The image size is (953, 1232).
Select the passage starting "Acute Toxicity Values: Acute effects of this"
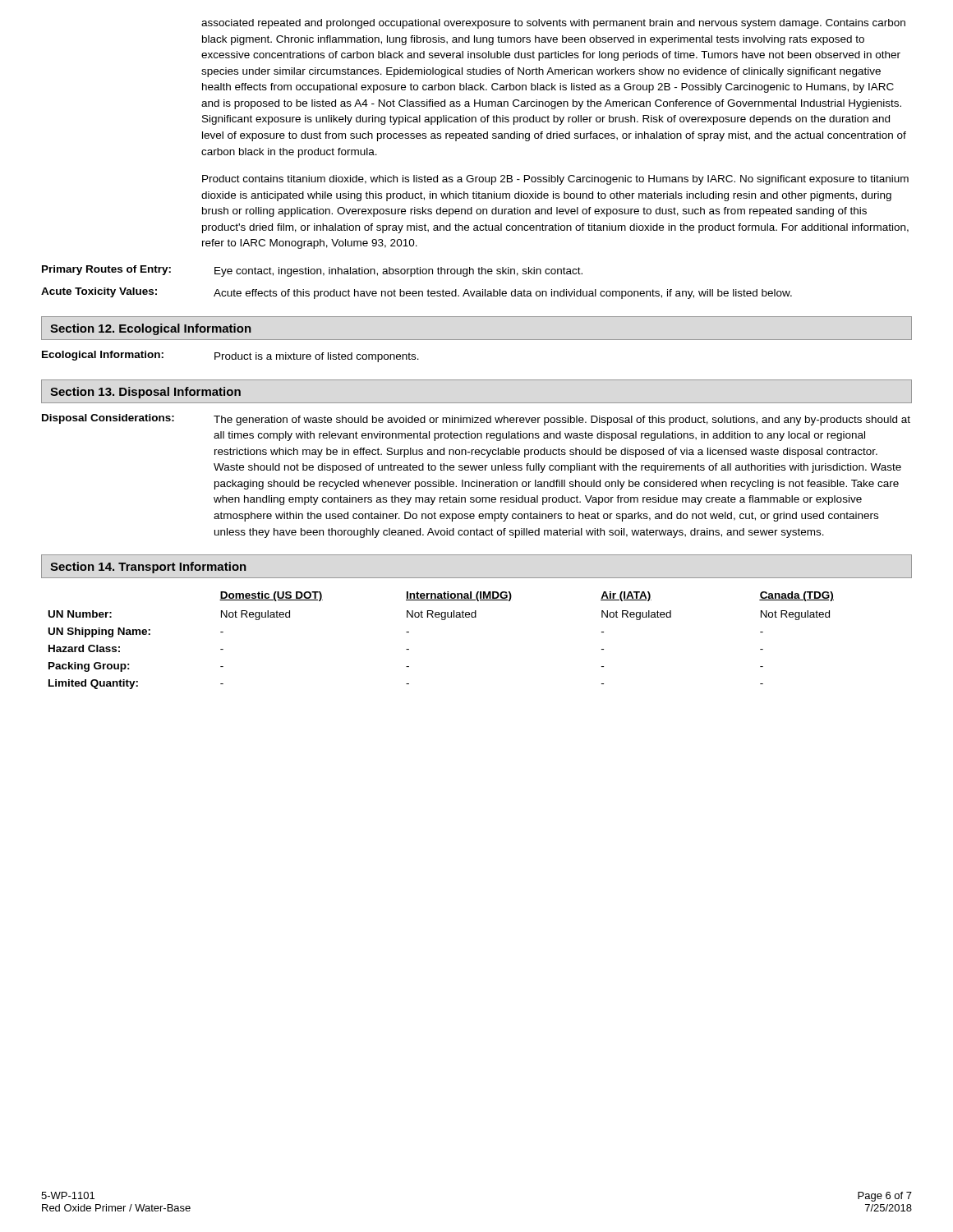[476, 293]
